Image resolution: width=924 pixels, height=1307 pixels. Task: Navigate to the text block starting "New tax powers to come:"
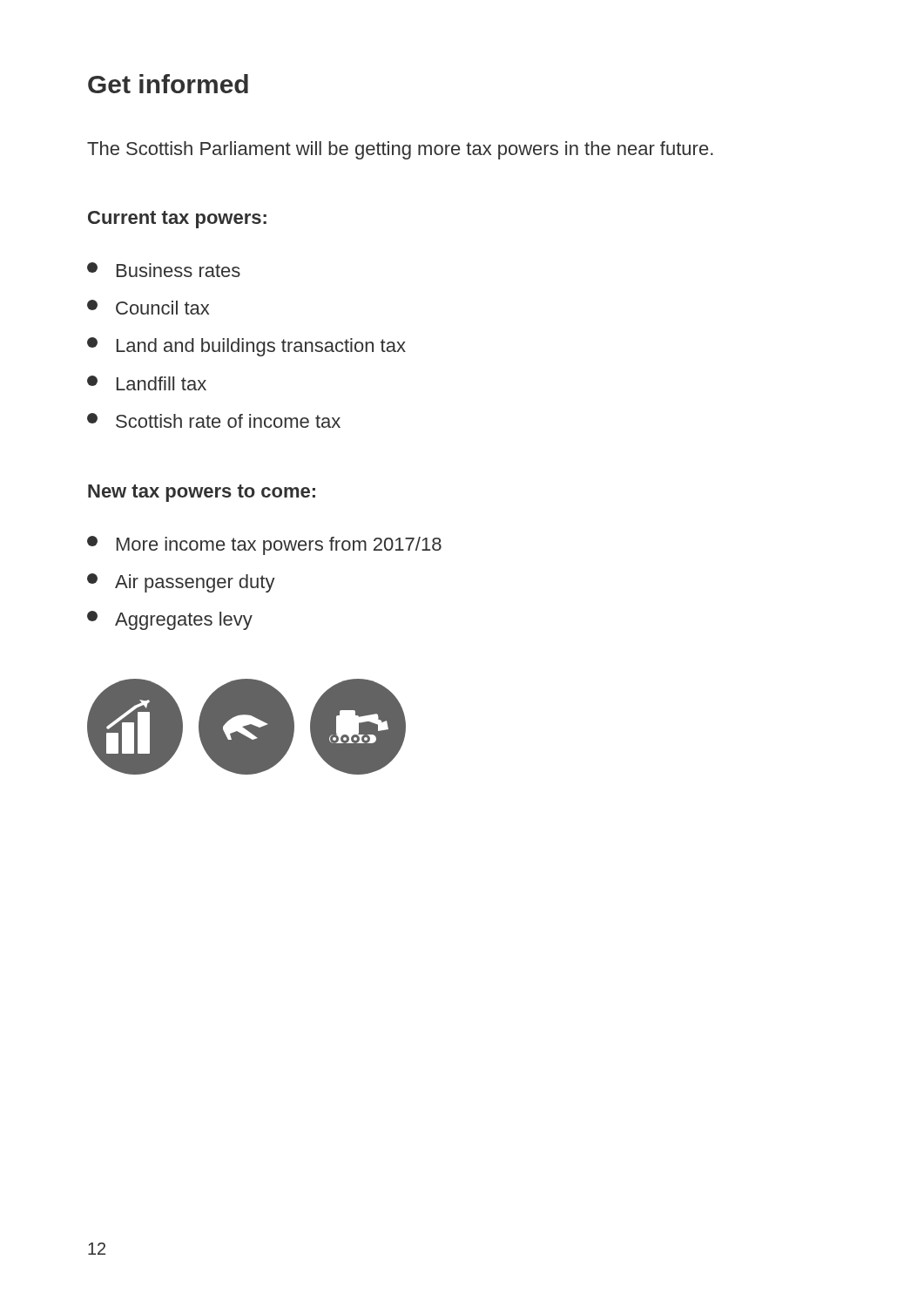click(202, 491)
